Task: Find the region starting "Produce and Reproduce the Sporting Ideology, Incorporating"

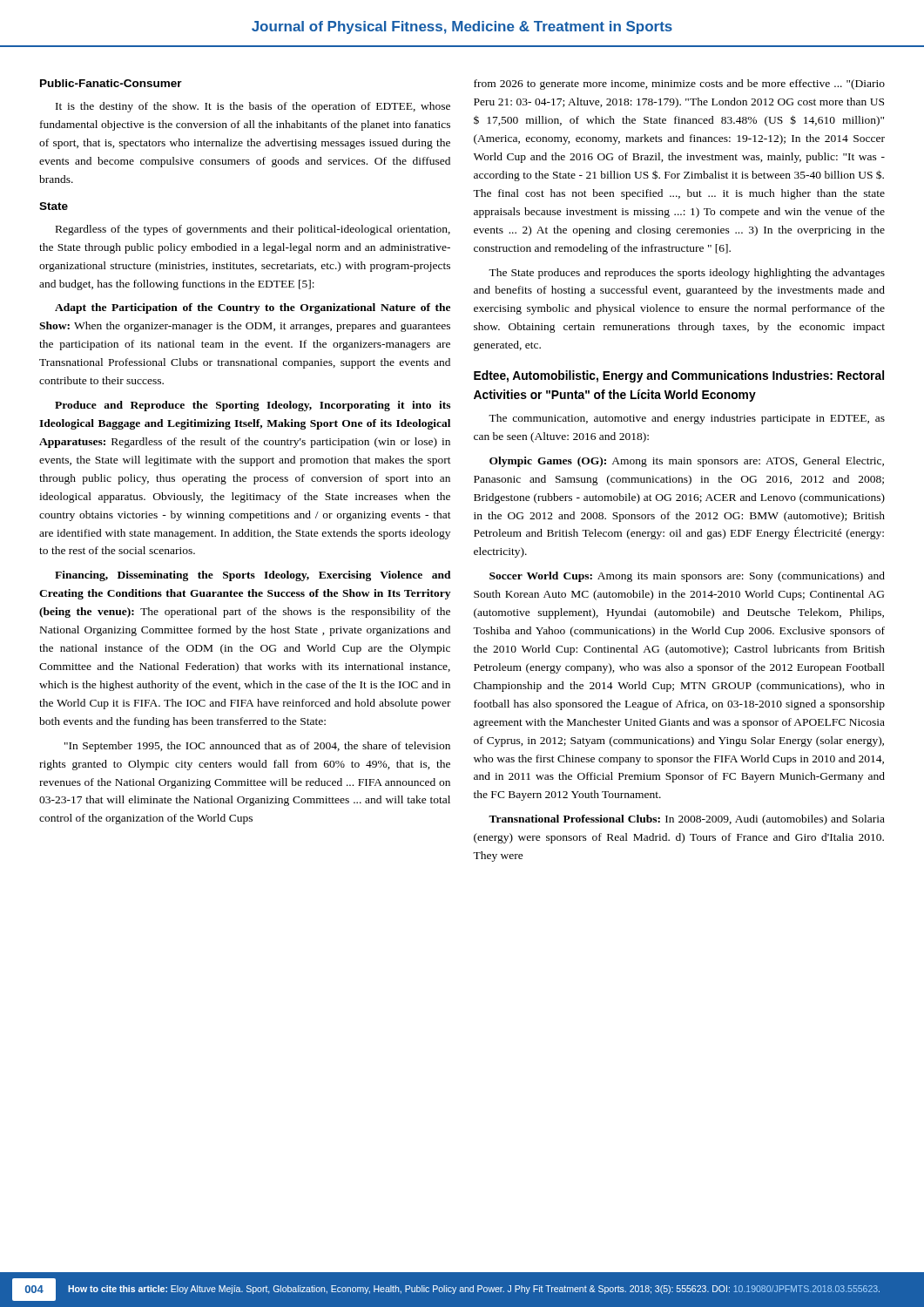Action: tap(245, 479)
